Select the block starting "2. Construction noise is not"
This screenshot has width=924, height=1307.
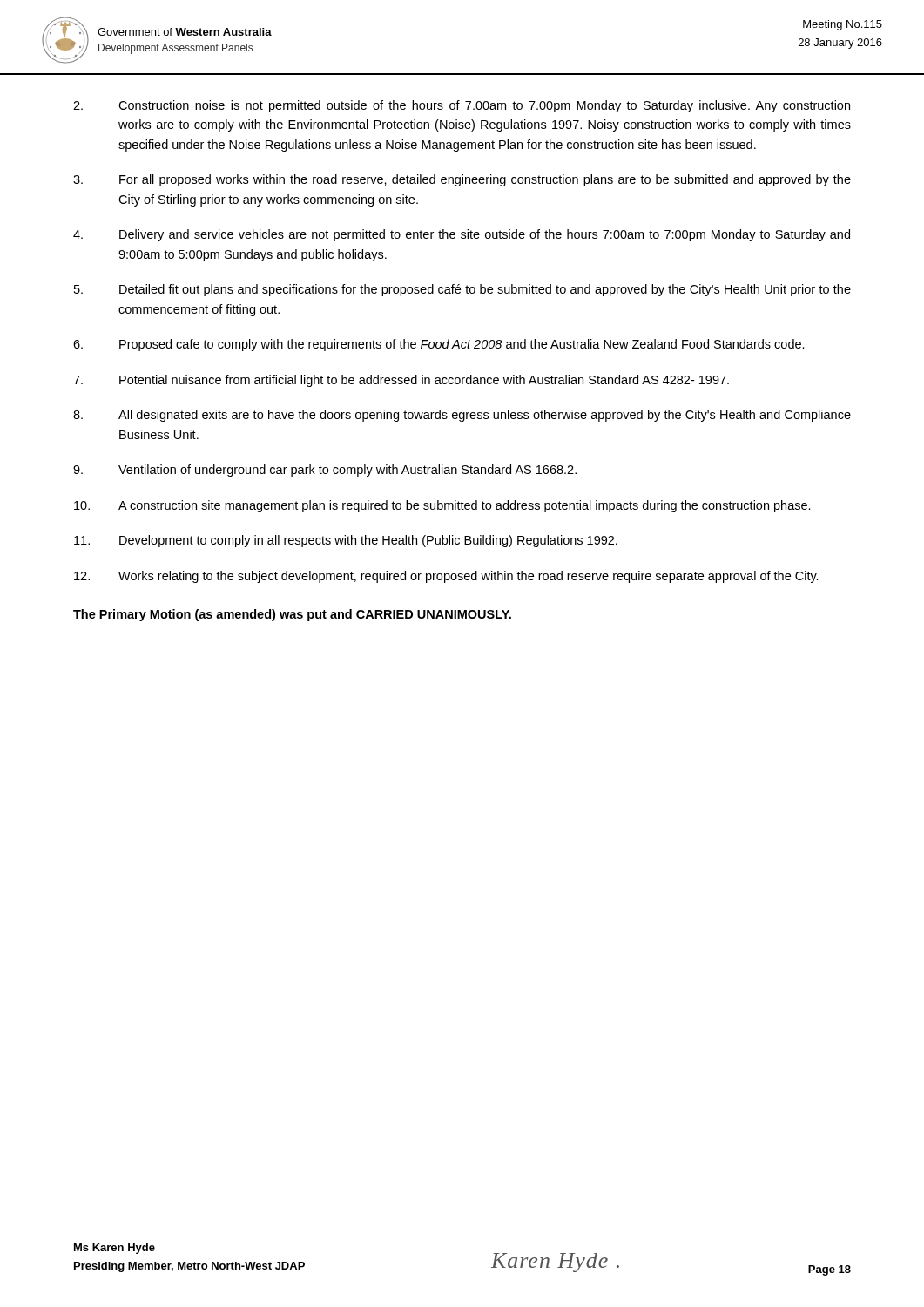point(462,125)
